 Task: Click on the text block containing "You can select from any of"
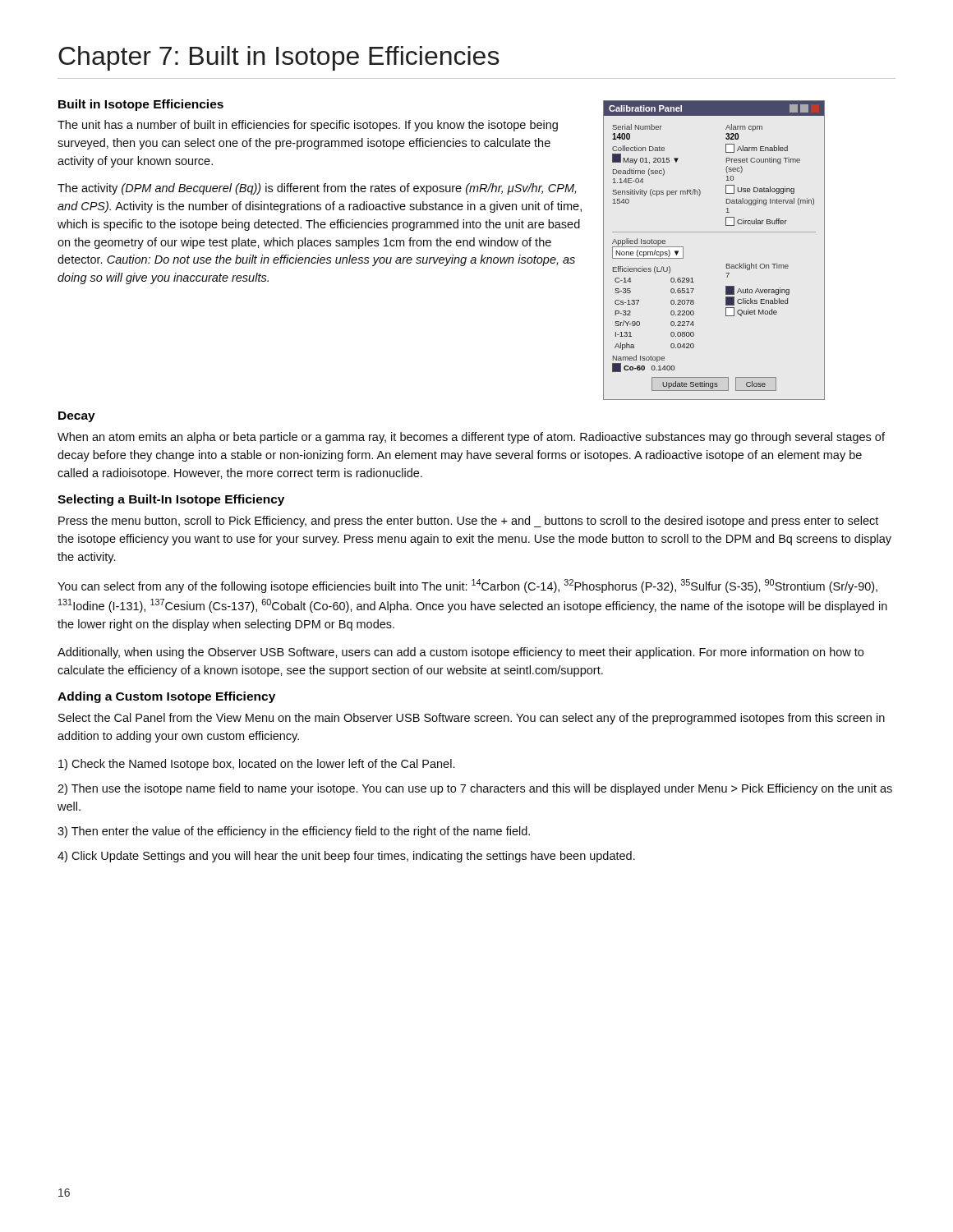click(476, 605)
